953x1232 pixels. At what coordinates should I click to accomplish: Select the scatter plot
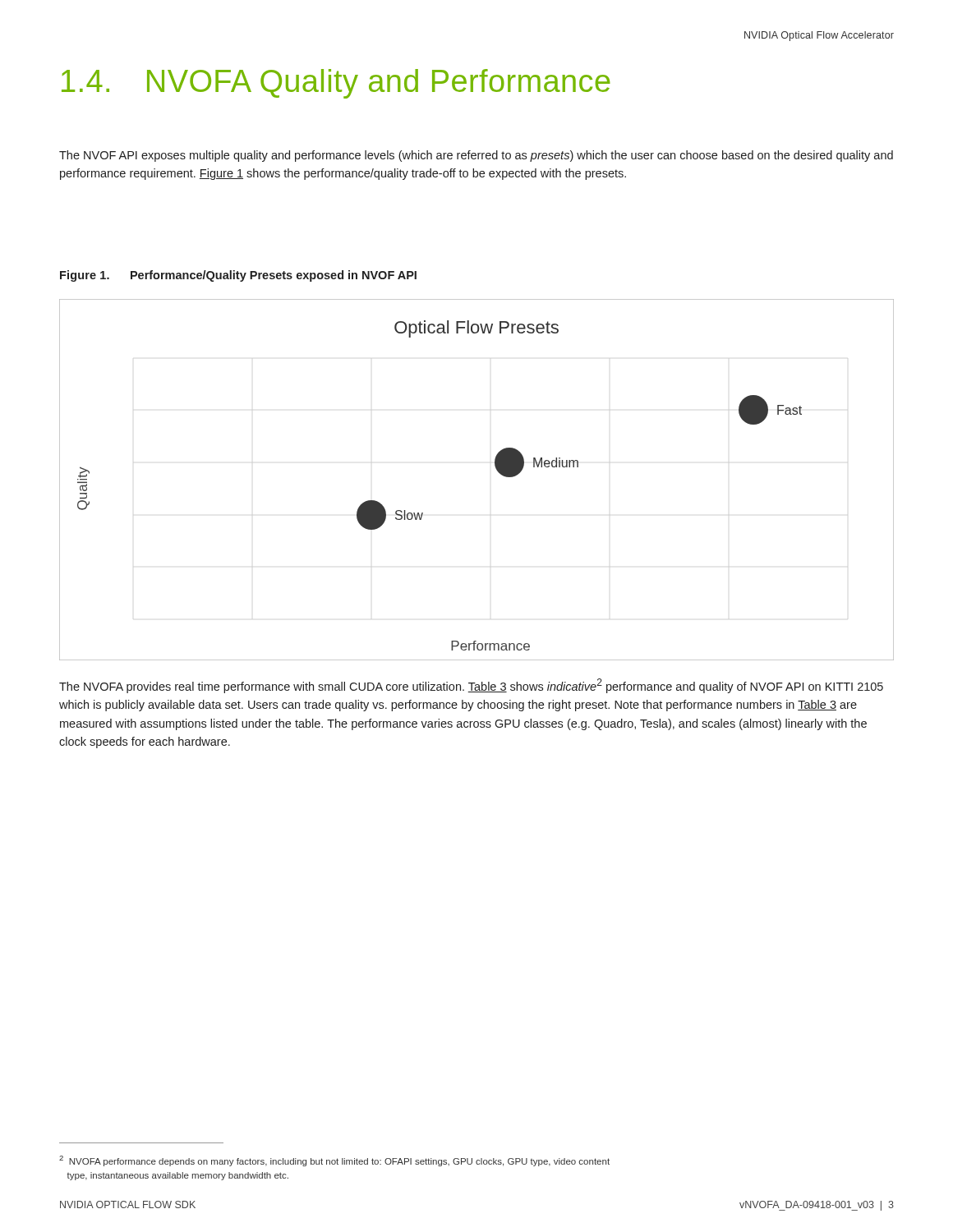476,480
